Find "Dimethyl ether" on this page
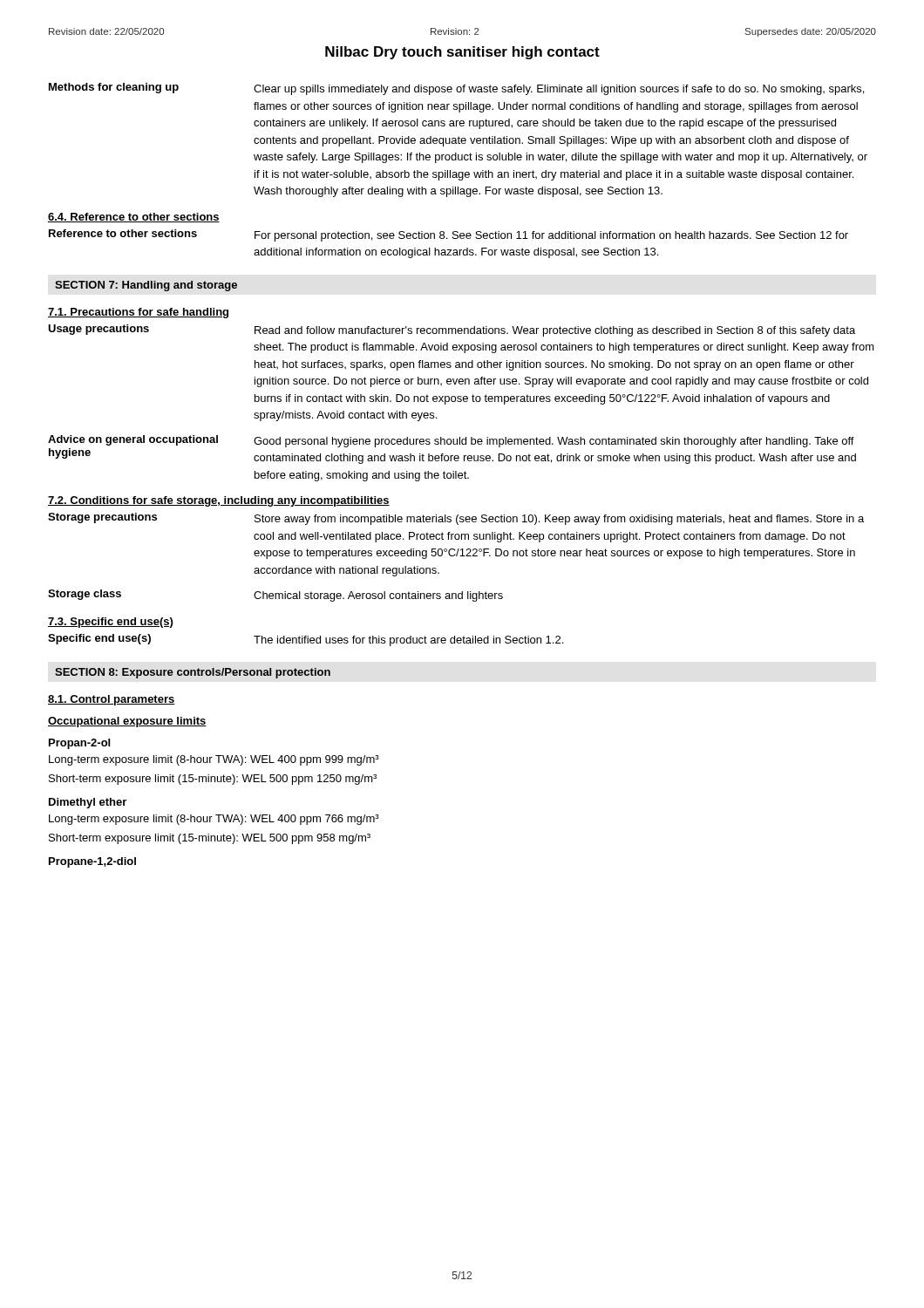 (x=87, y=802)
